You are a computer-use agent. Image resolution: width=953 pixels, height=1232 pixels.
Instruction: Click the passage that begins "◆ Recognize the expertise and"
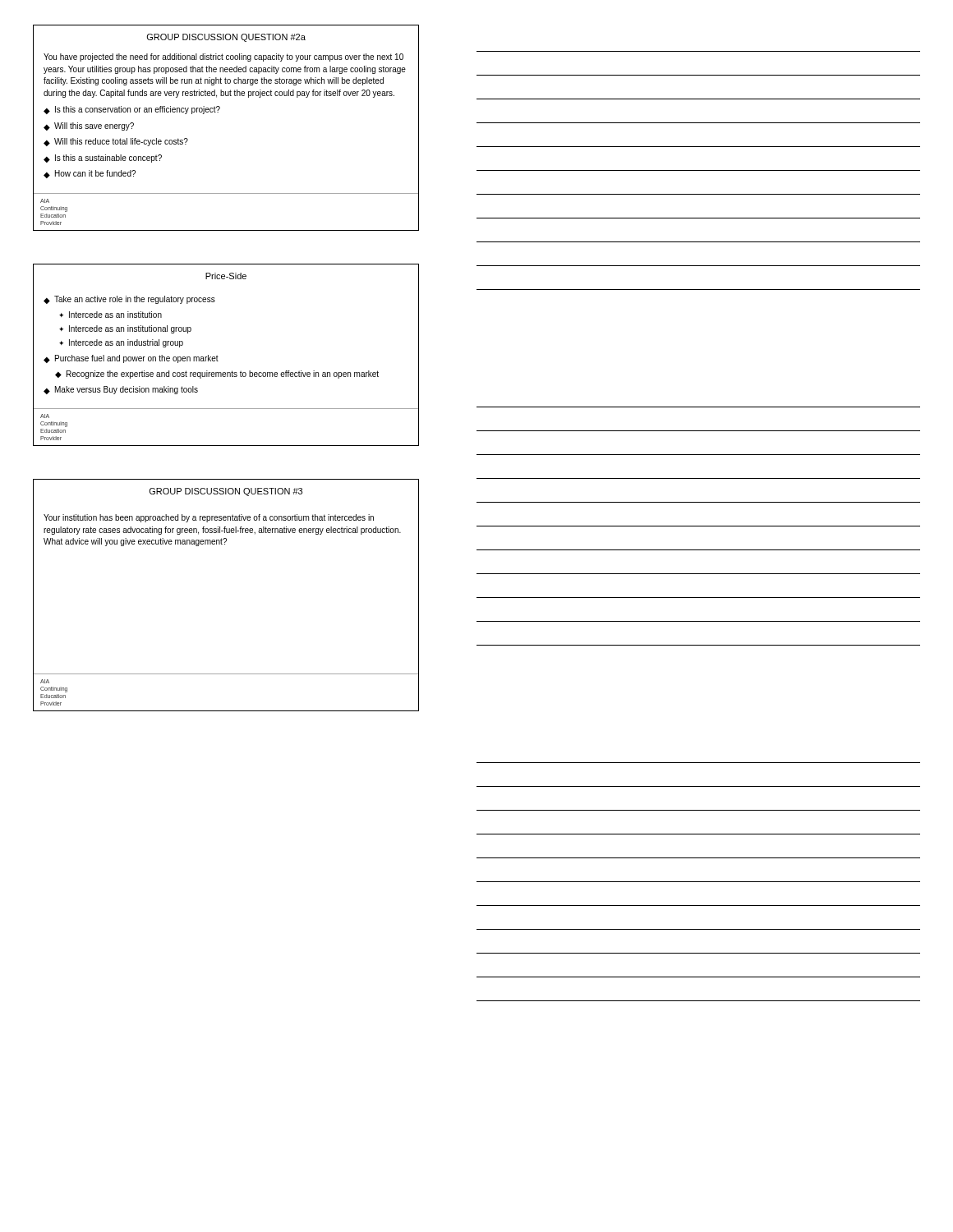tap(217, 375)
